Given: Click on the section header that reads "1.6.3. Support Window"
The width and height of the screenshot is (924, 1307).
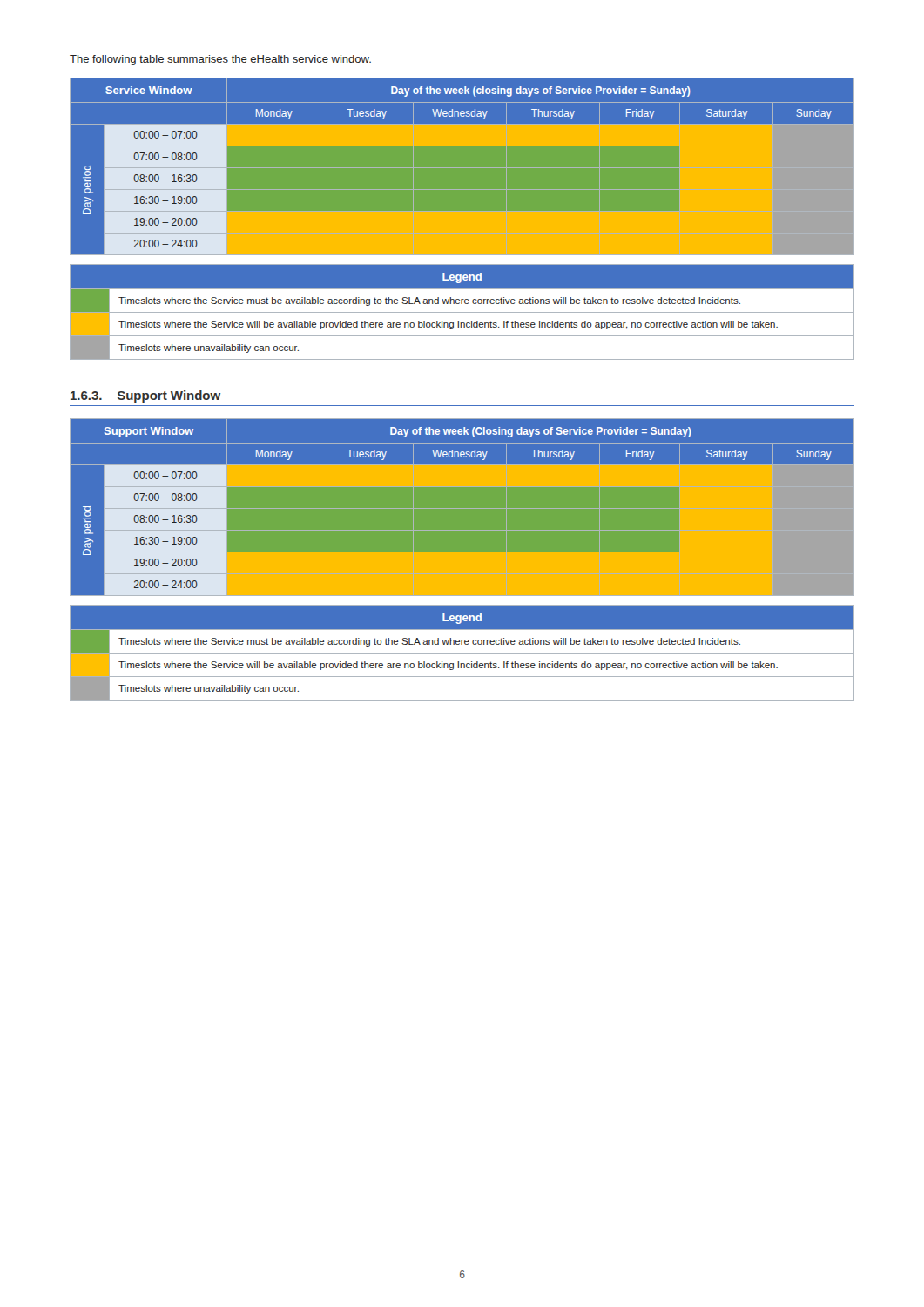Looking at the screenshot, I should [x=145, y=395].
